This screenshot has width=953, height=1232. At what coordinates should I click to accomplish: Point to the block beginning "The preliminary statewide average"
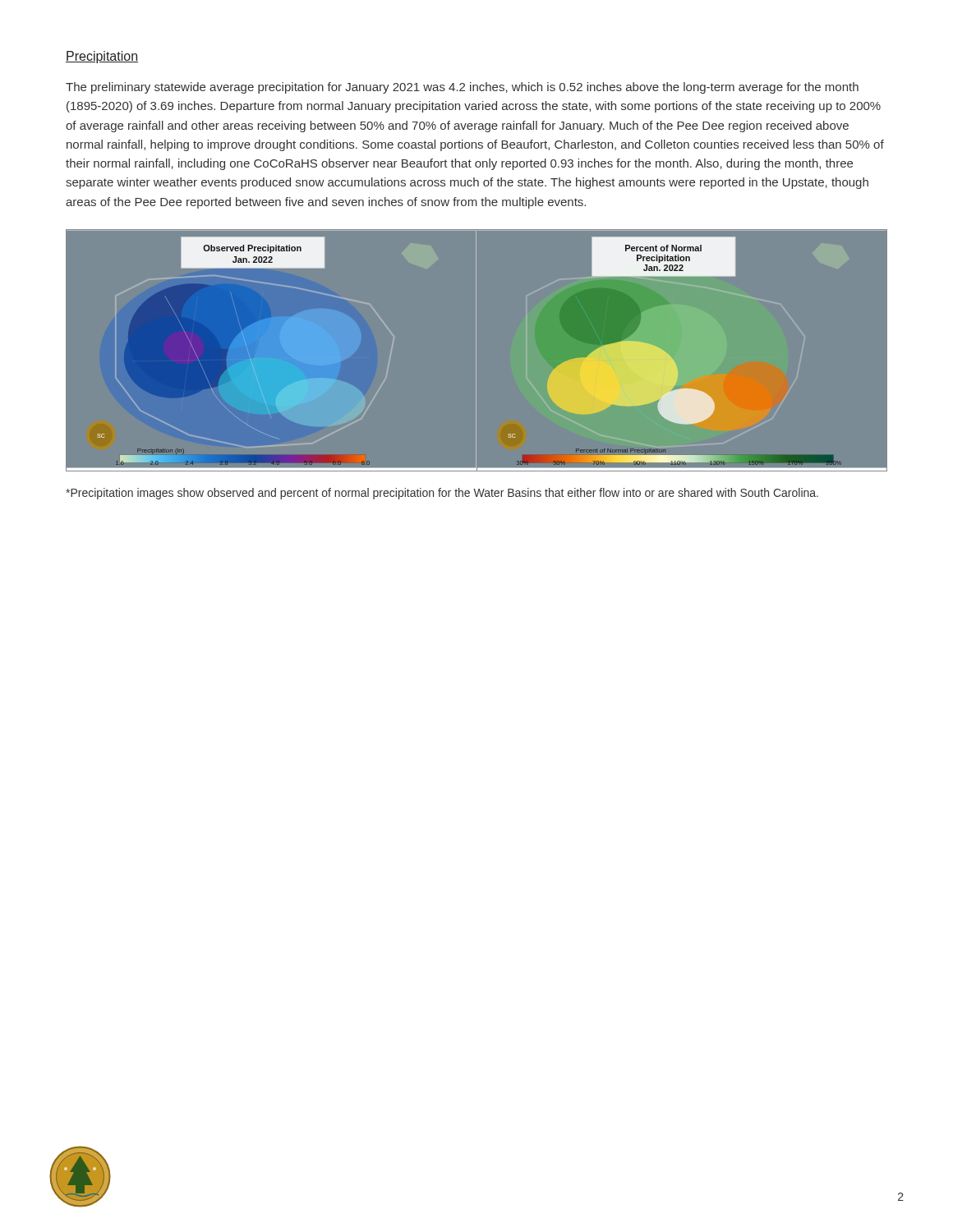[x=475, y=144]
